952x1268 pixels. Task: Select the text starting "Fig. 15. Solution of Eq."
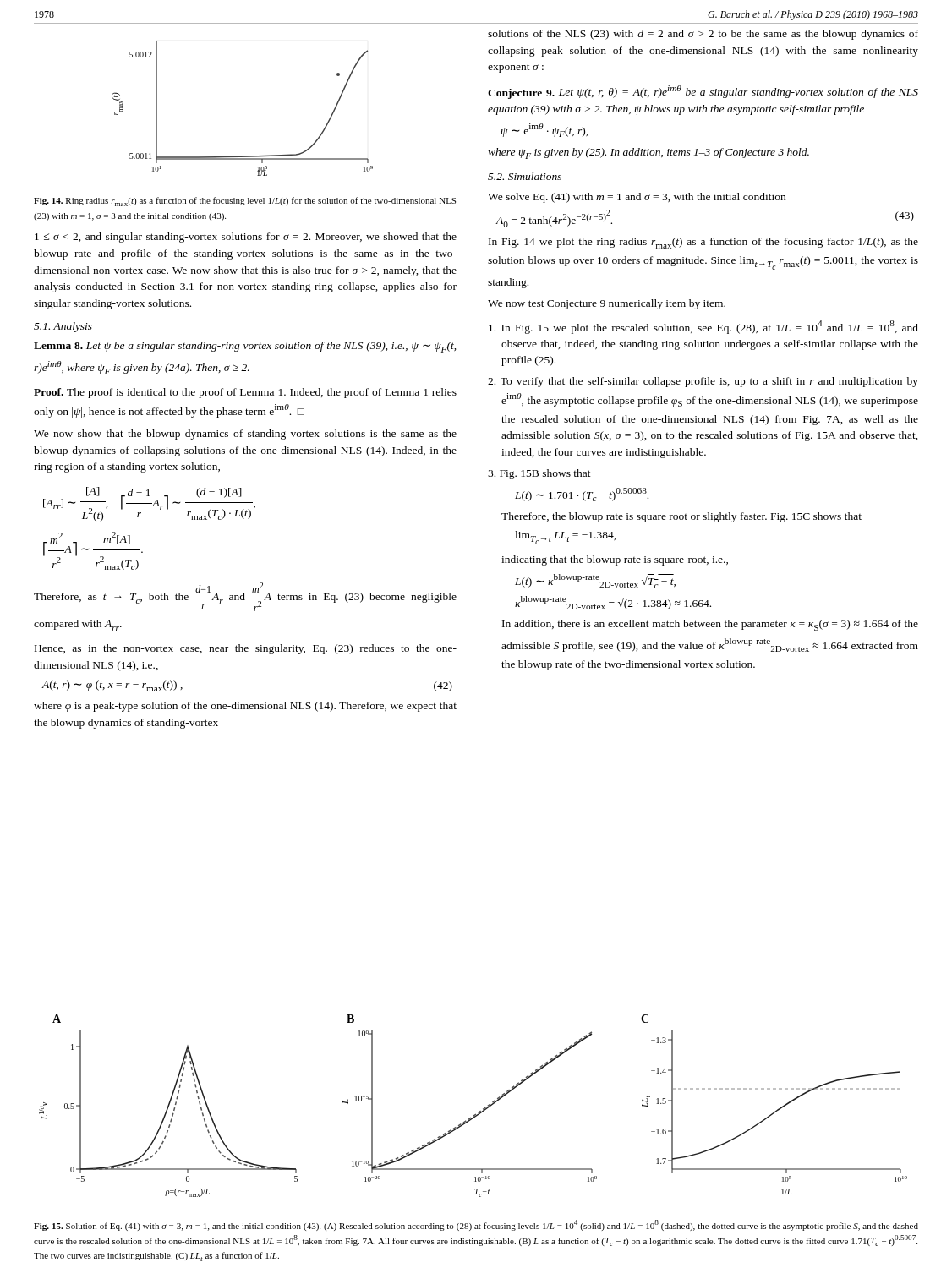click(x=476, y=1241)
